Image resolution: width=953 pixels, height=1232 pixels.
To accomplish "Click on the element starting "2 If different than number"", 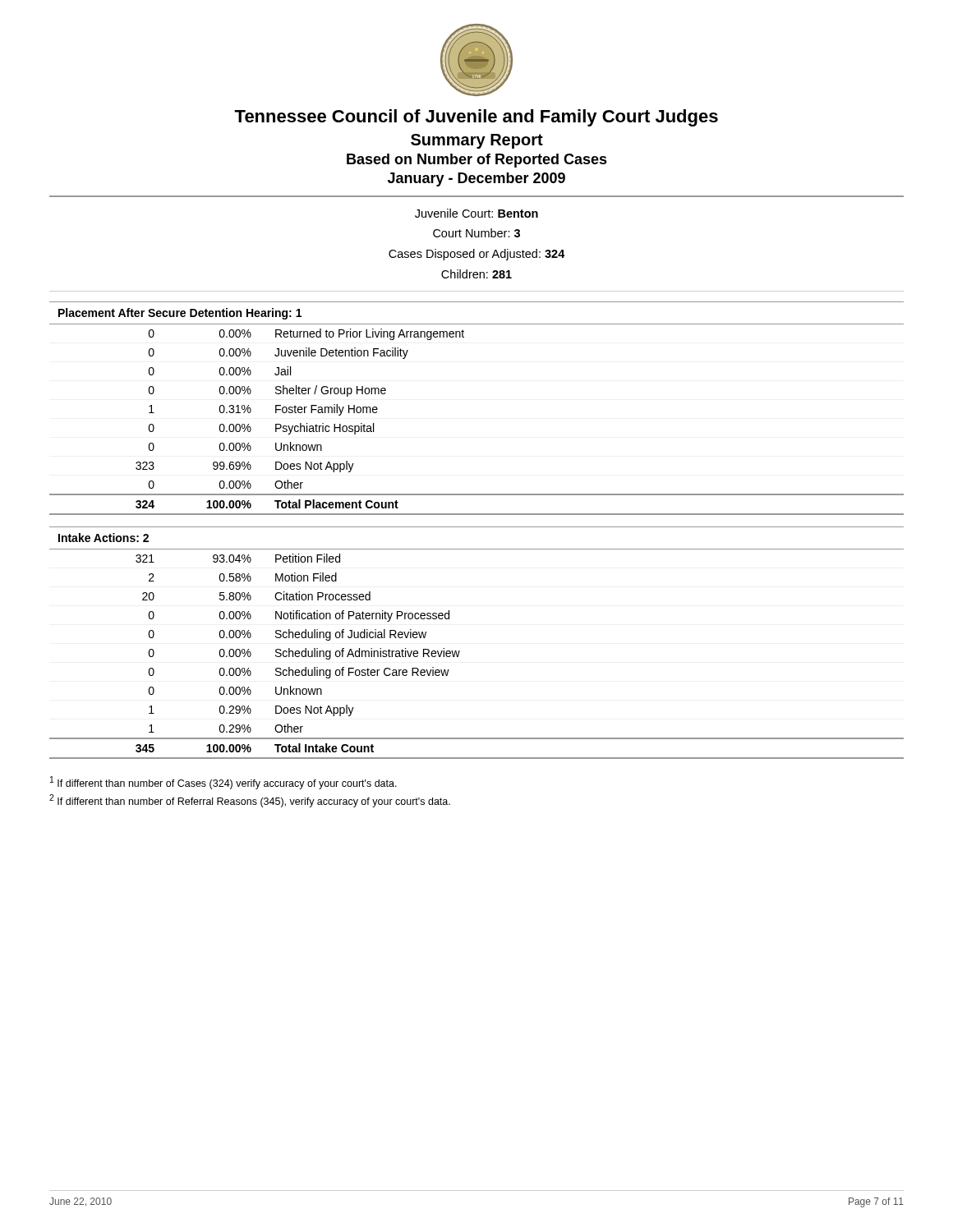I will click(x=250, y=801).
